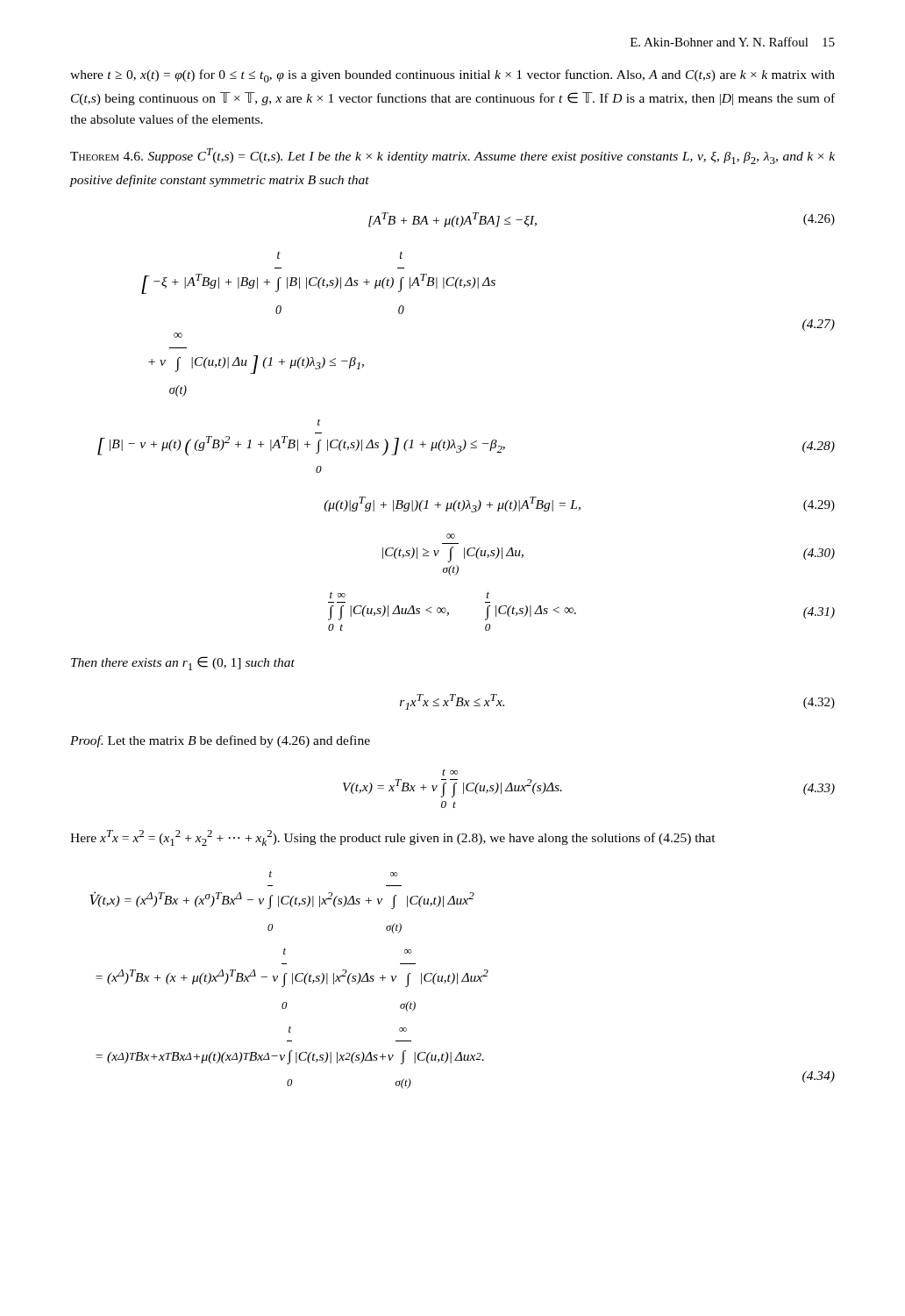Navigate to the block starting "V̇(t,x) = (xΔ)TBx + (xσ)TBxΔ −"

click(461, 979)
